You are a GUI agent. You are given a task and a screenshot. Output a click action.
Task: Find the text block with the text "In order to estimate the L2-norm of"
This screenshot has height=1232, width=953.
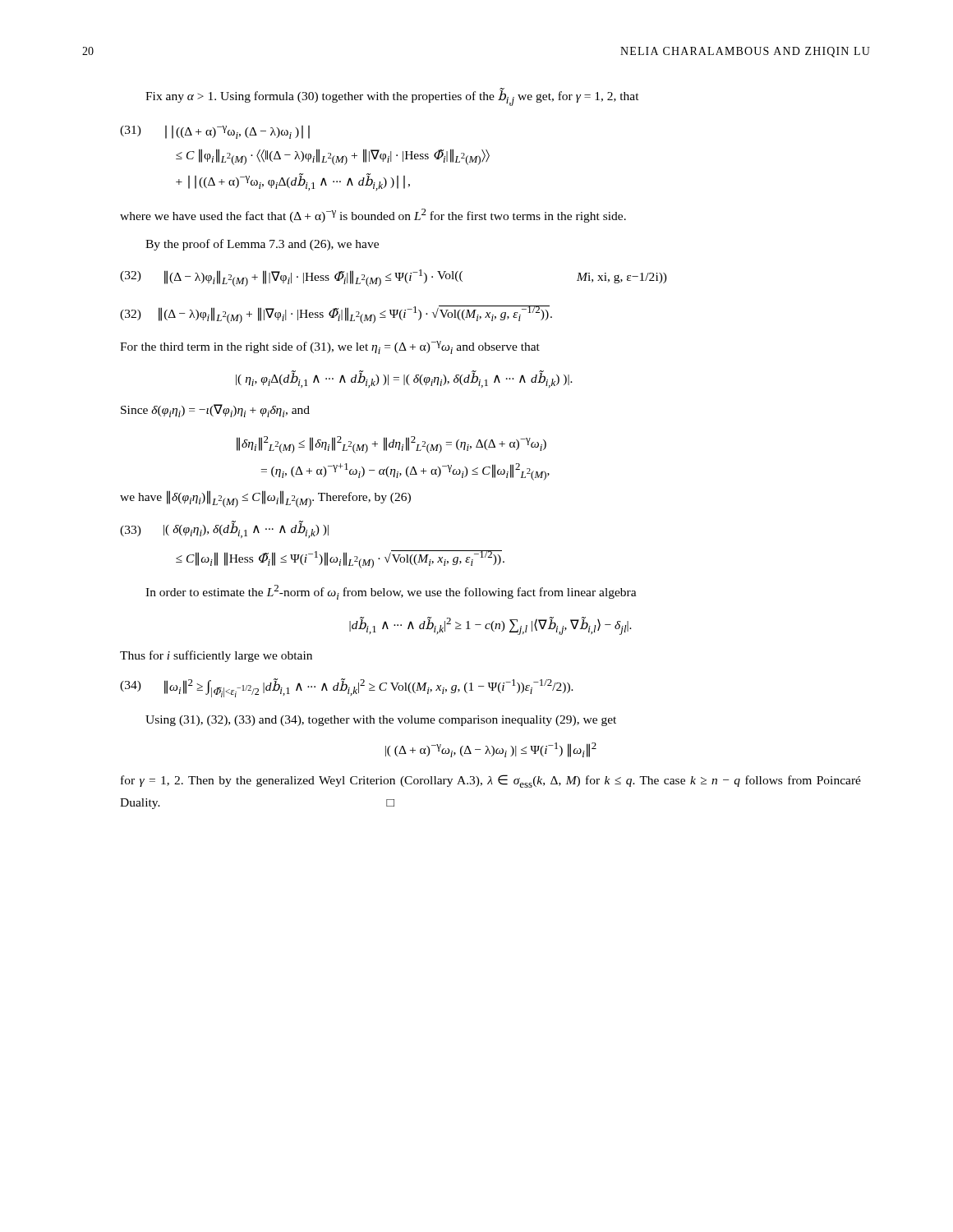[x=490, y=592]
